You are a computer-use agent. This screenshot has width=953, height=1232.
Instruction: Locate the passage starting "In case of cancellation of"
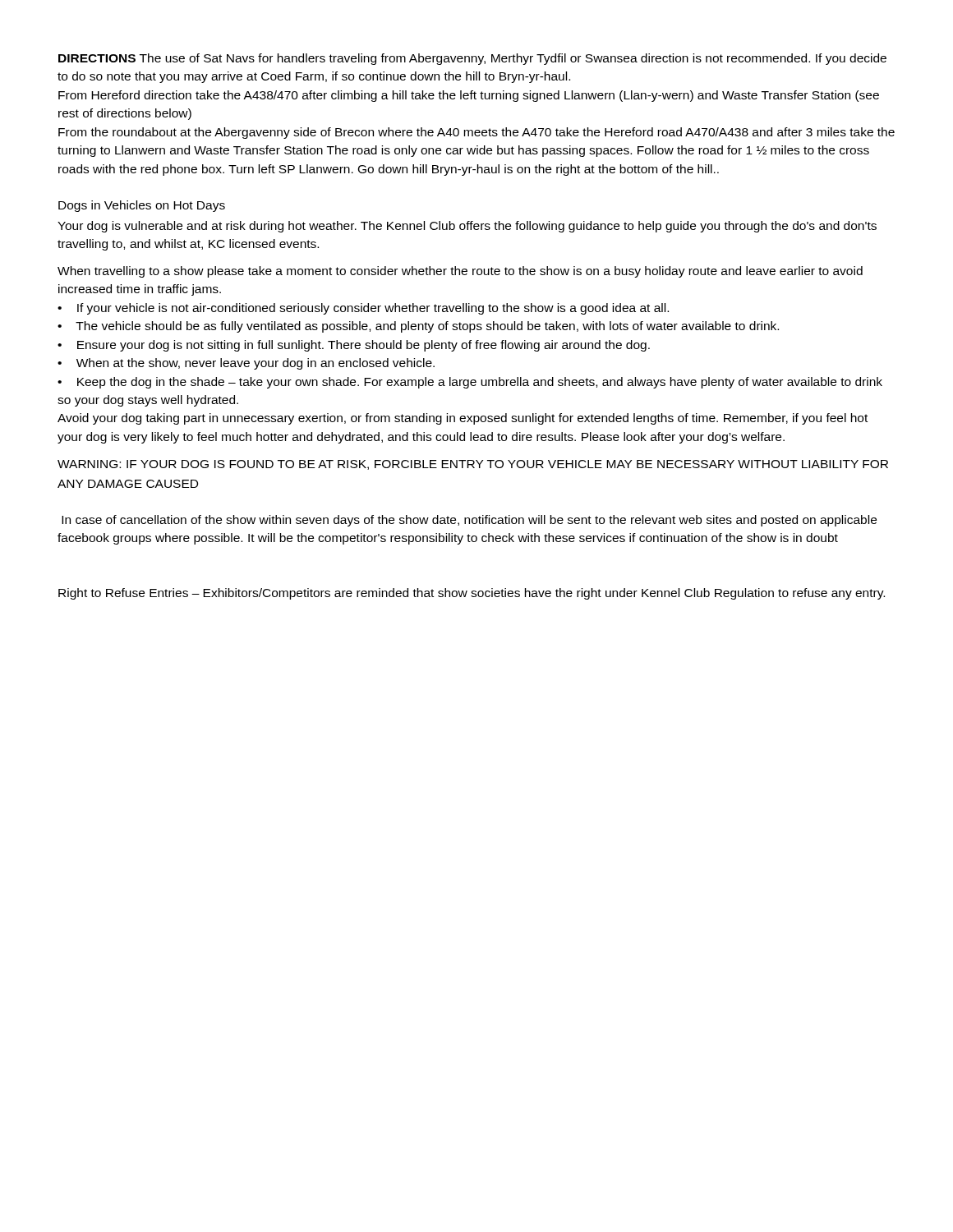click(467, 529)
